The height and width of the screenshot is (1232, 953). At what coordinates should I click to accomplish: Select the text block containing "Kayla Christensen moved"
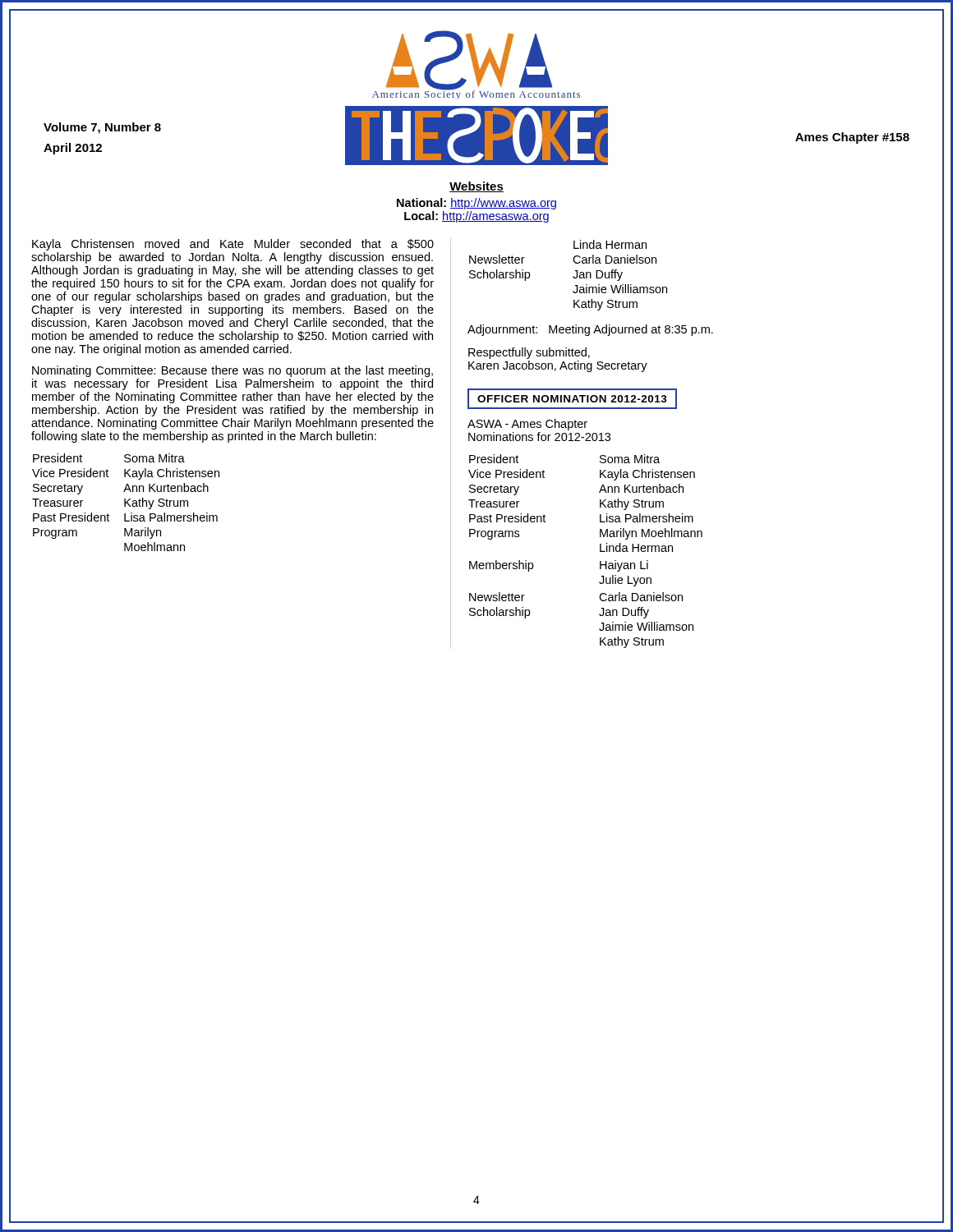tap(233, 340)
